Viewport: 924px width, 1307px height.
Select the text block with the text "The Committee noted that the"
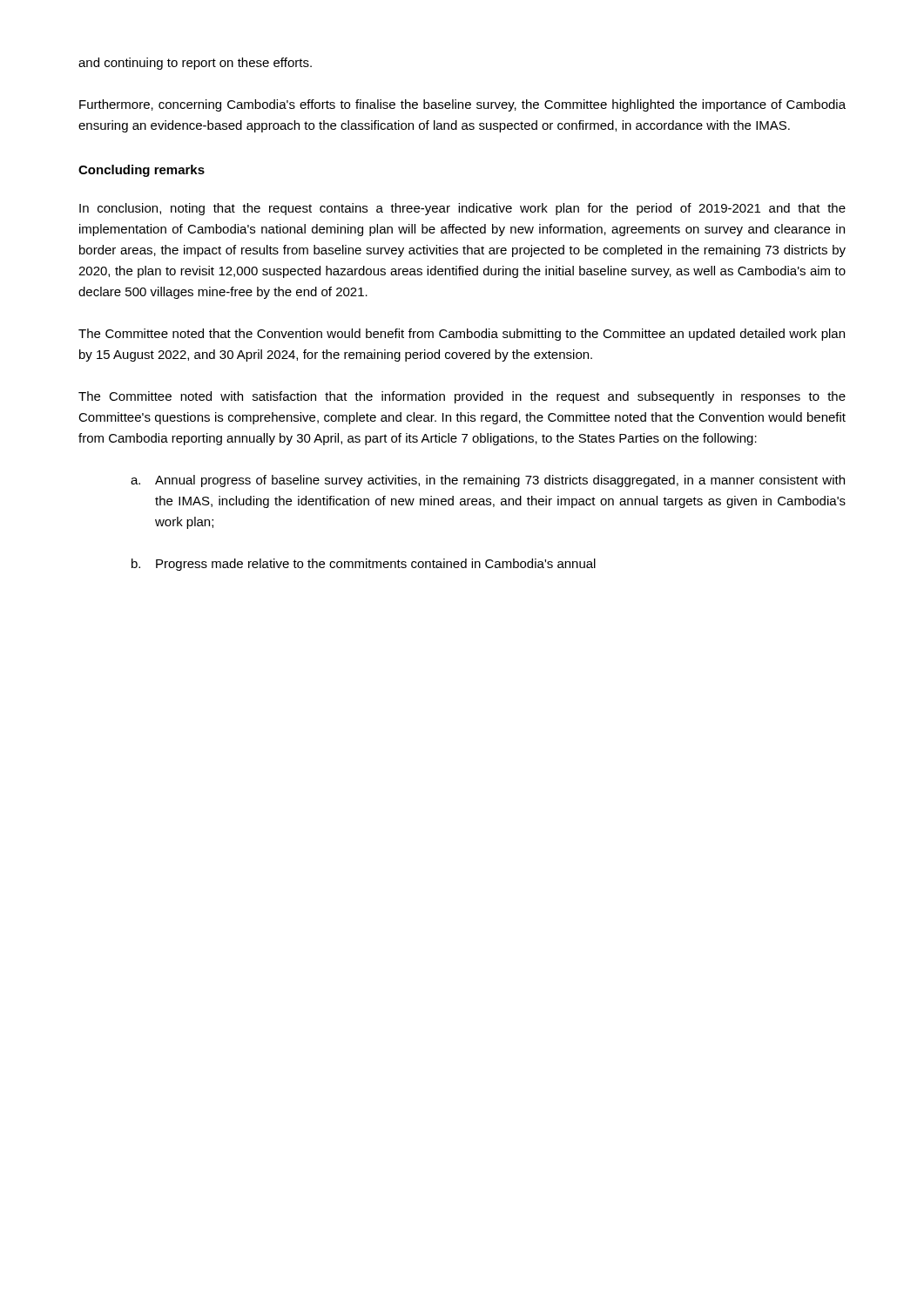click(462, 344)
